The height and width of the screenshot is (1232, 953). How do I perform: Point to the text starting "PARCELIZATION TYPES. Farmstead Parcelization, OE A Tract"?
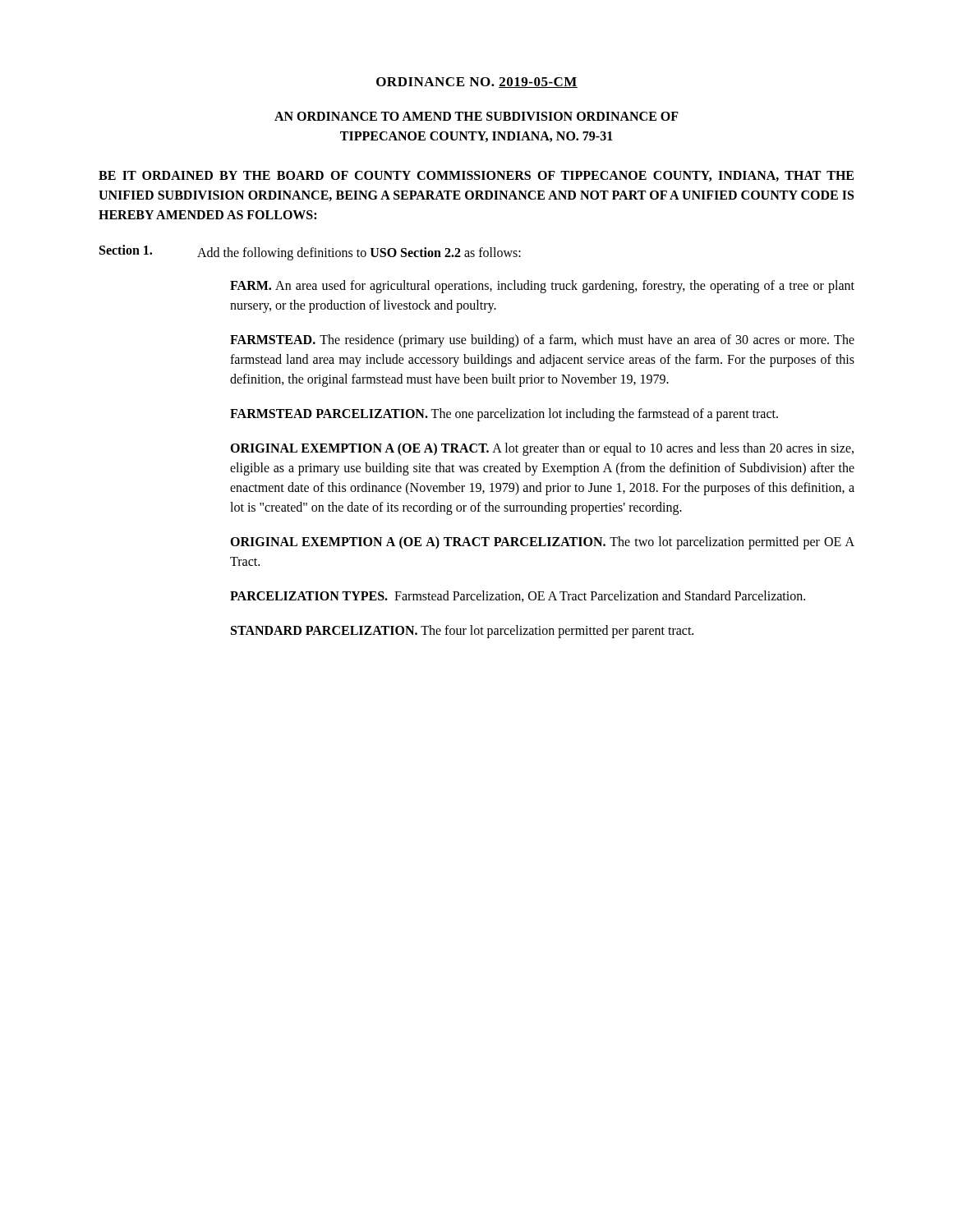point(518,596)
